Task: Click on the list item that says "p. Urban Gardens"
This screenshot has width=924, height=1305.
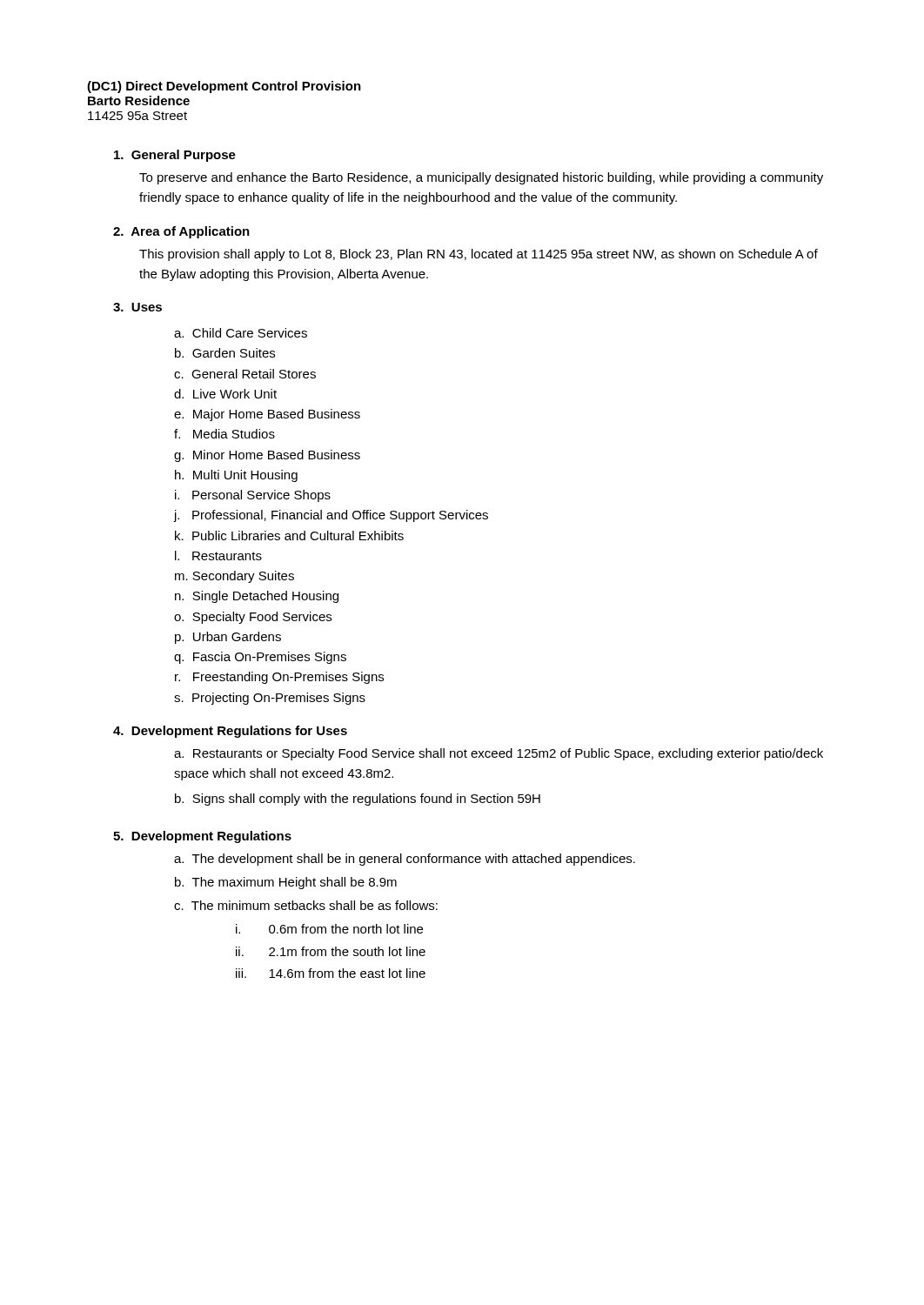Action: click(228, 636)
